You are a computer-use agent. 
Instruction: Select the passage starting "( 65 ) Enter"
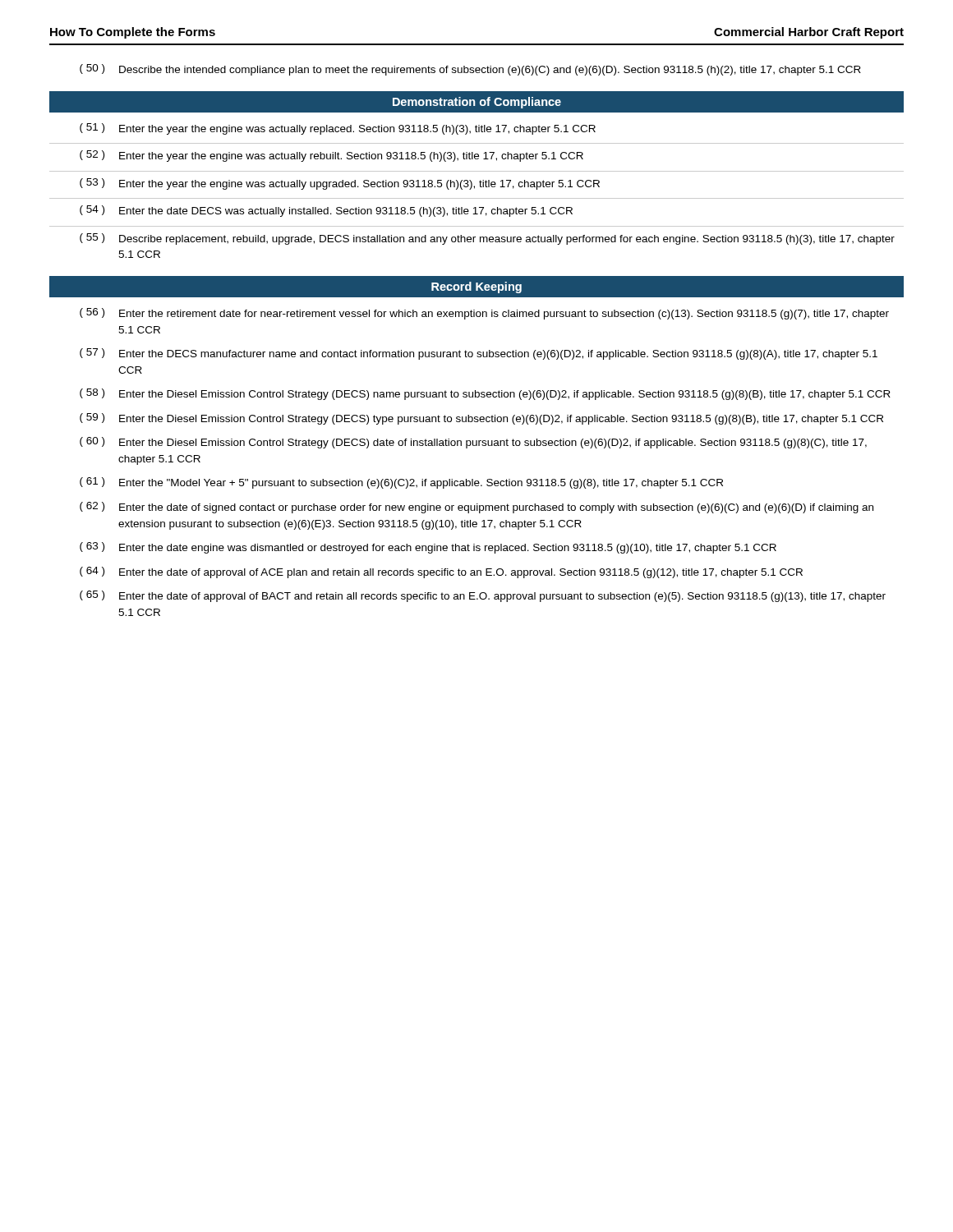click(x=476, y=604)
